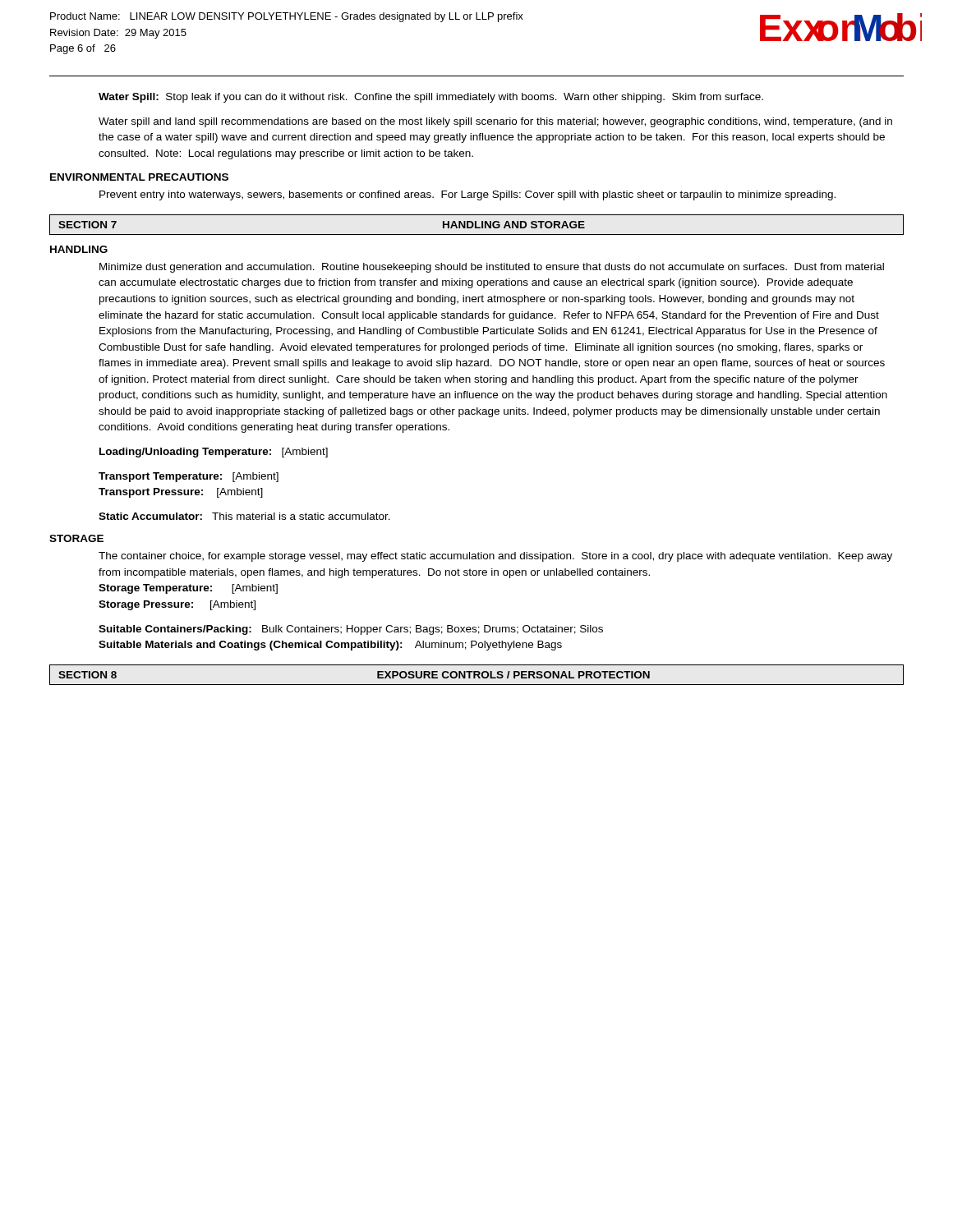
Task: Click on the section header containing "SECTION 7 HANDLING AND STORAGE"
Action: [476, 224]
